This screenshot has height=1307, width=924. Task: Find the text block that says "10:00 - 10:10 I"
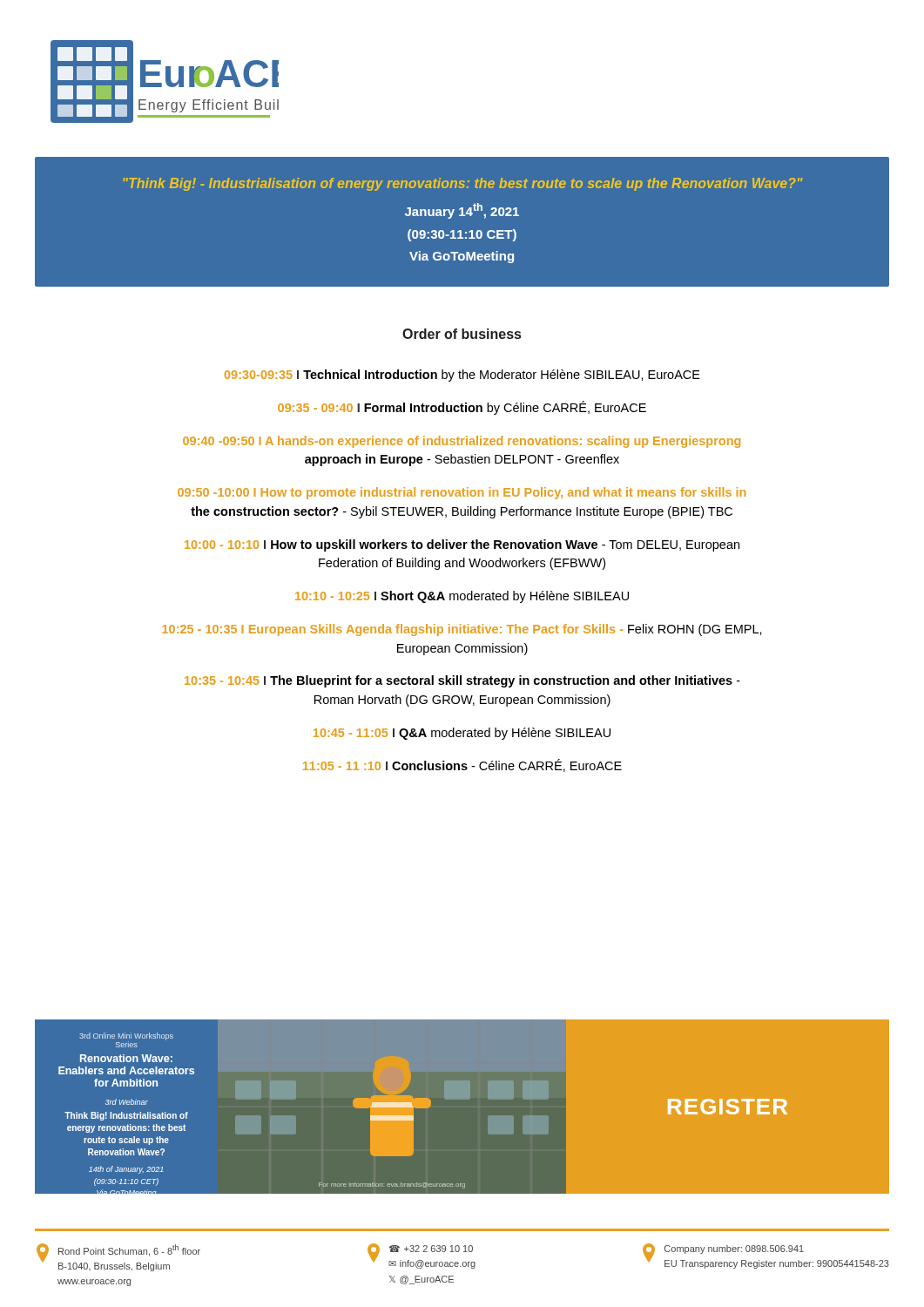[x=462, y=554]
